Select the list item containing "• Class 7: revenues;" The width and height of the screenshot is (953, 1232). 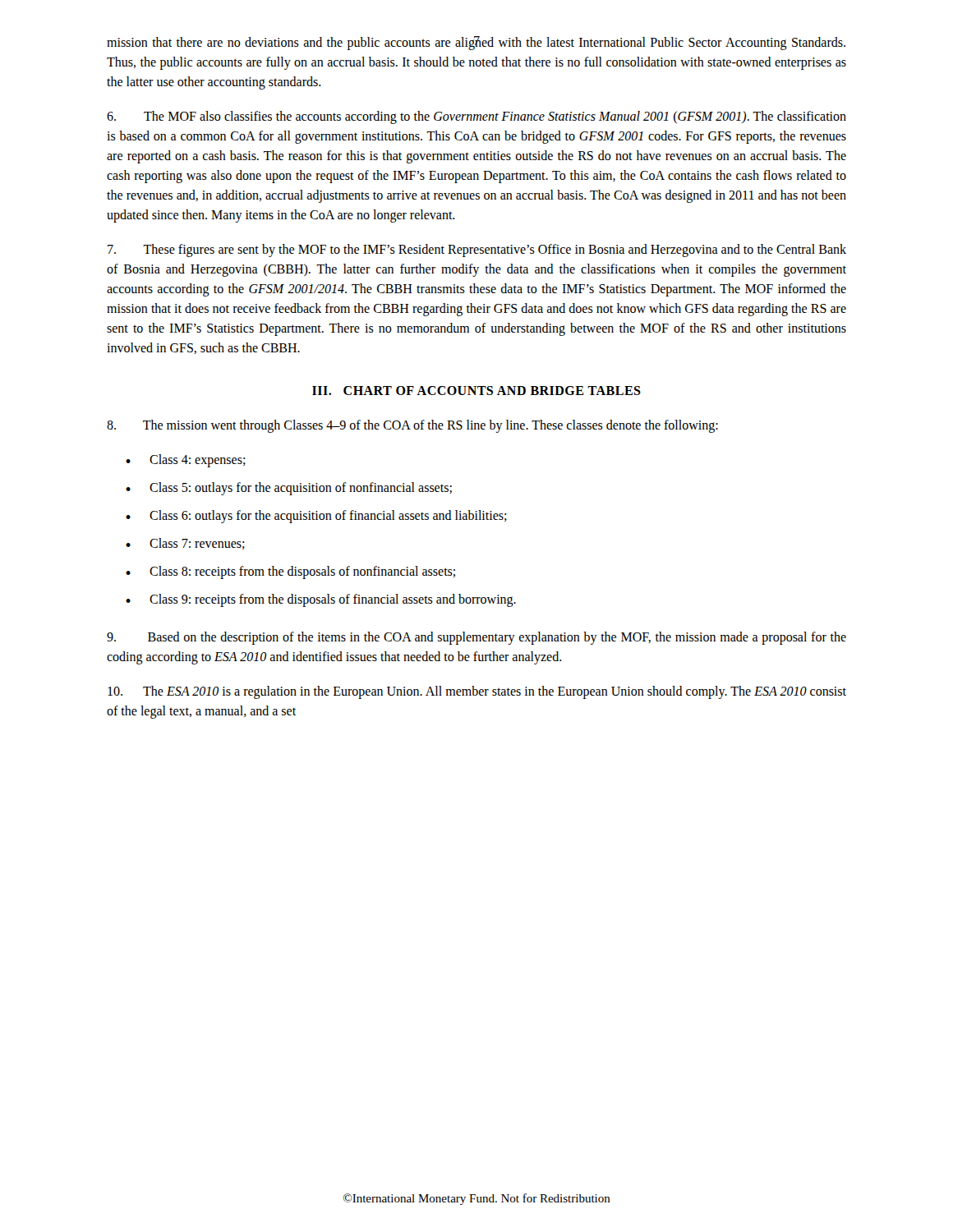pyautogui.click(x=185, y=544)
